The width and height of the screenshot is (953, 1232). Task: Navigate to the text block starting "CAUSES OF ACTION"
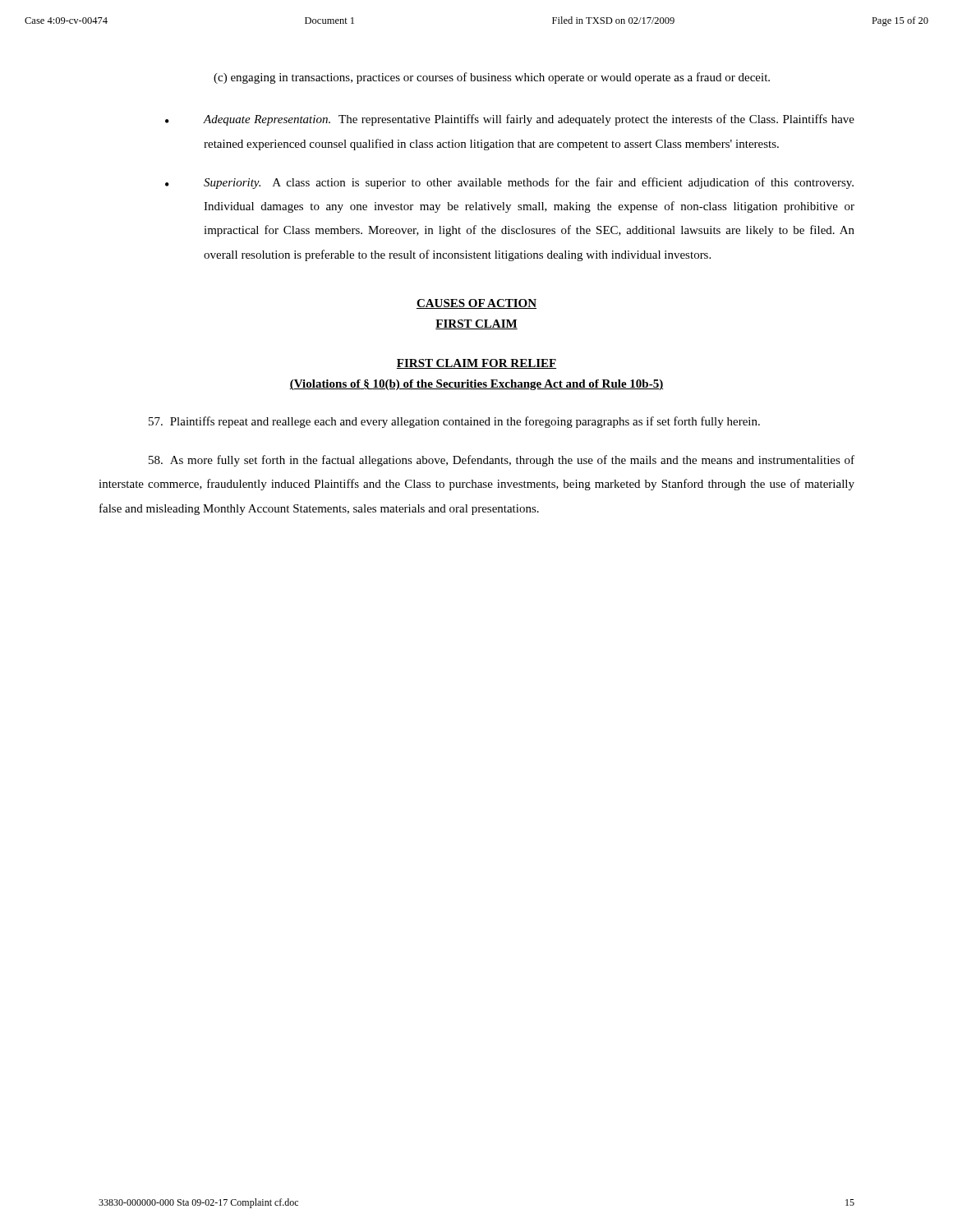476,314
